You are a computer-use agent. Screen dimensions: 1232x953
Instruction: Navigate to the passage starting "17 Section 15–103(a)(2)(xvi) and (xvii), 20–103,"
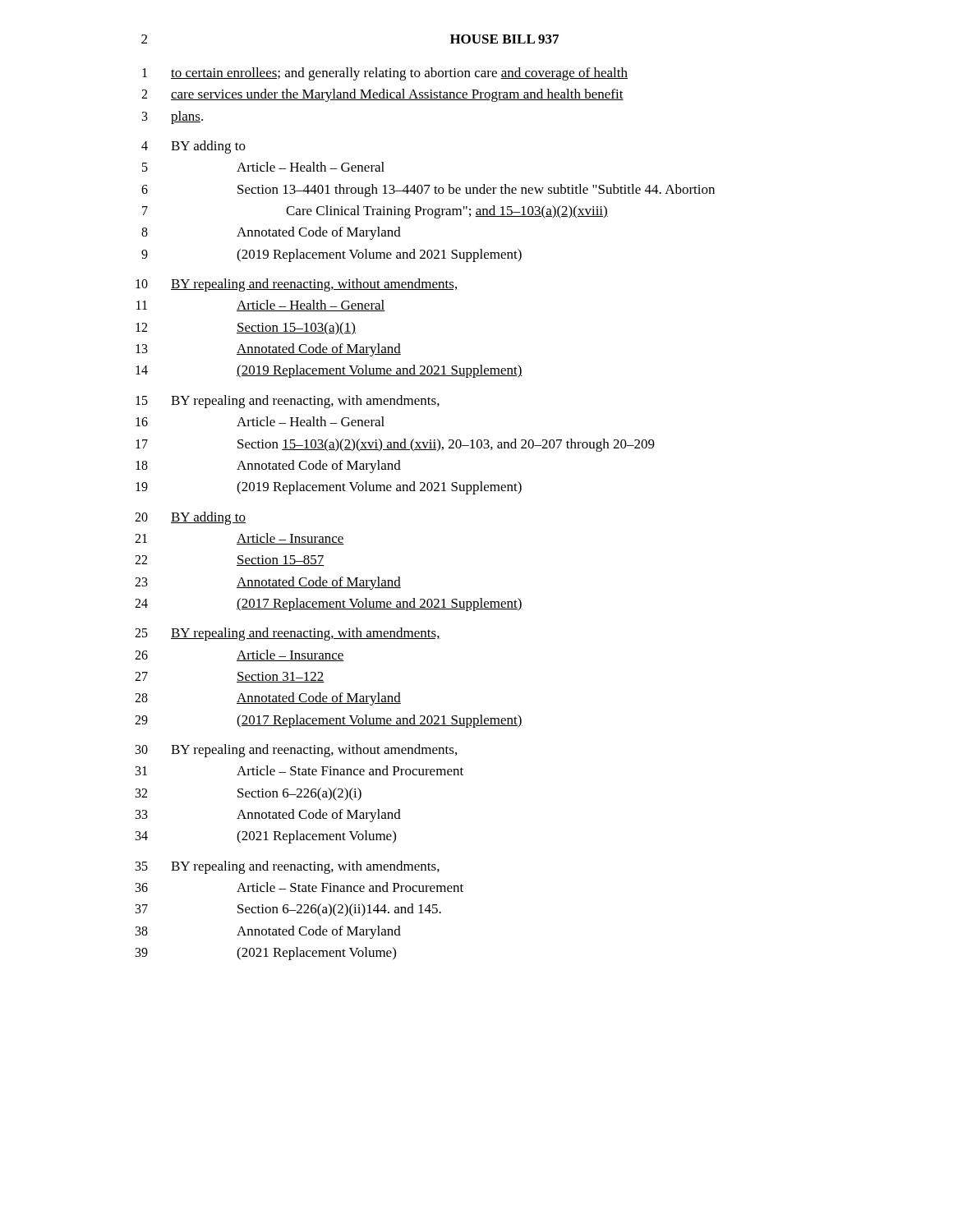(x=493, y=444)
